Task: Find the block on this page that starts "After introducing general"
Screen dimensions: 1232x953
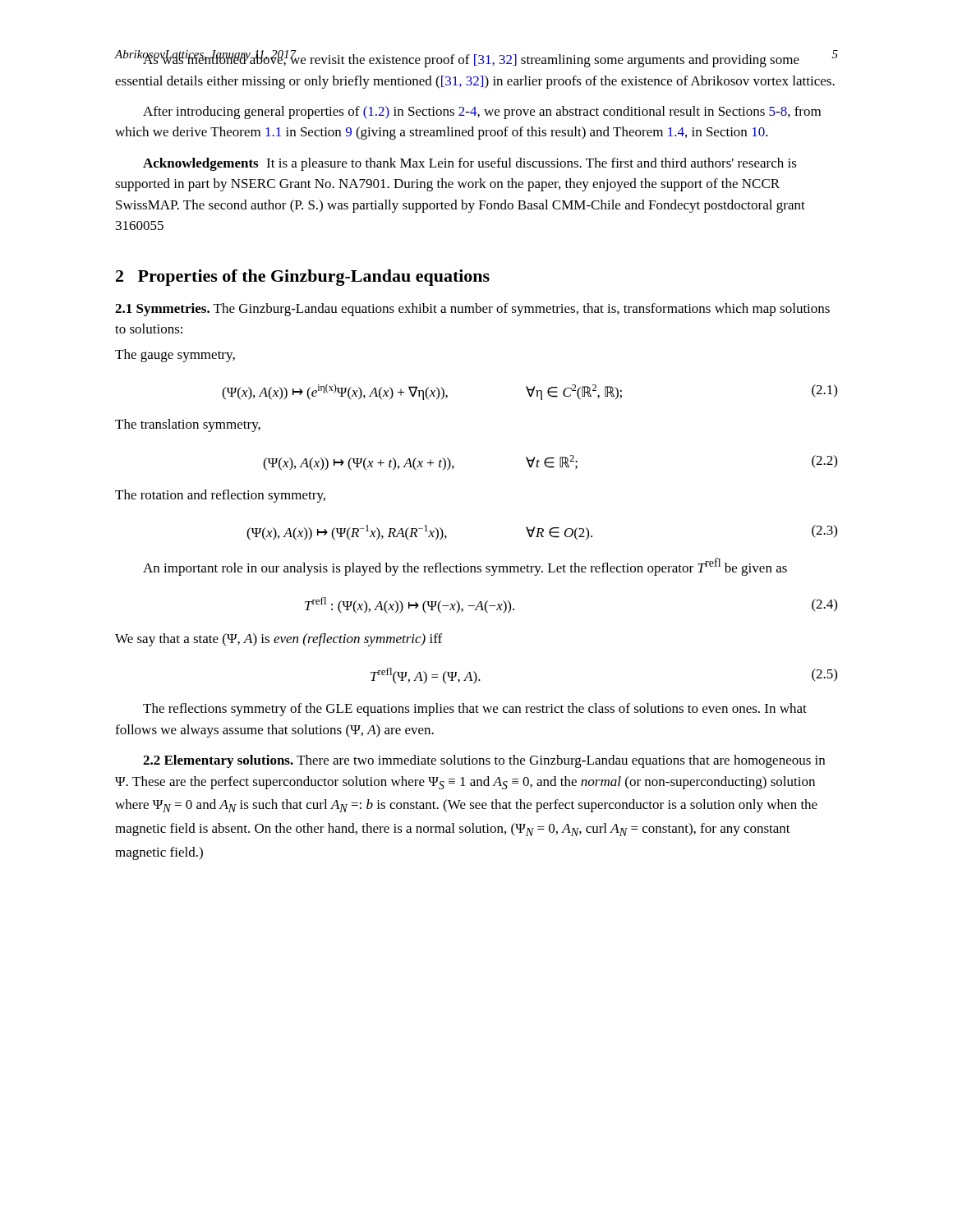Action: tap(476, 122)
